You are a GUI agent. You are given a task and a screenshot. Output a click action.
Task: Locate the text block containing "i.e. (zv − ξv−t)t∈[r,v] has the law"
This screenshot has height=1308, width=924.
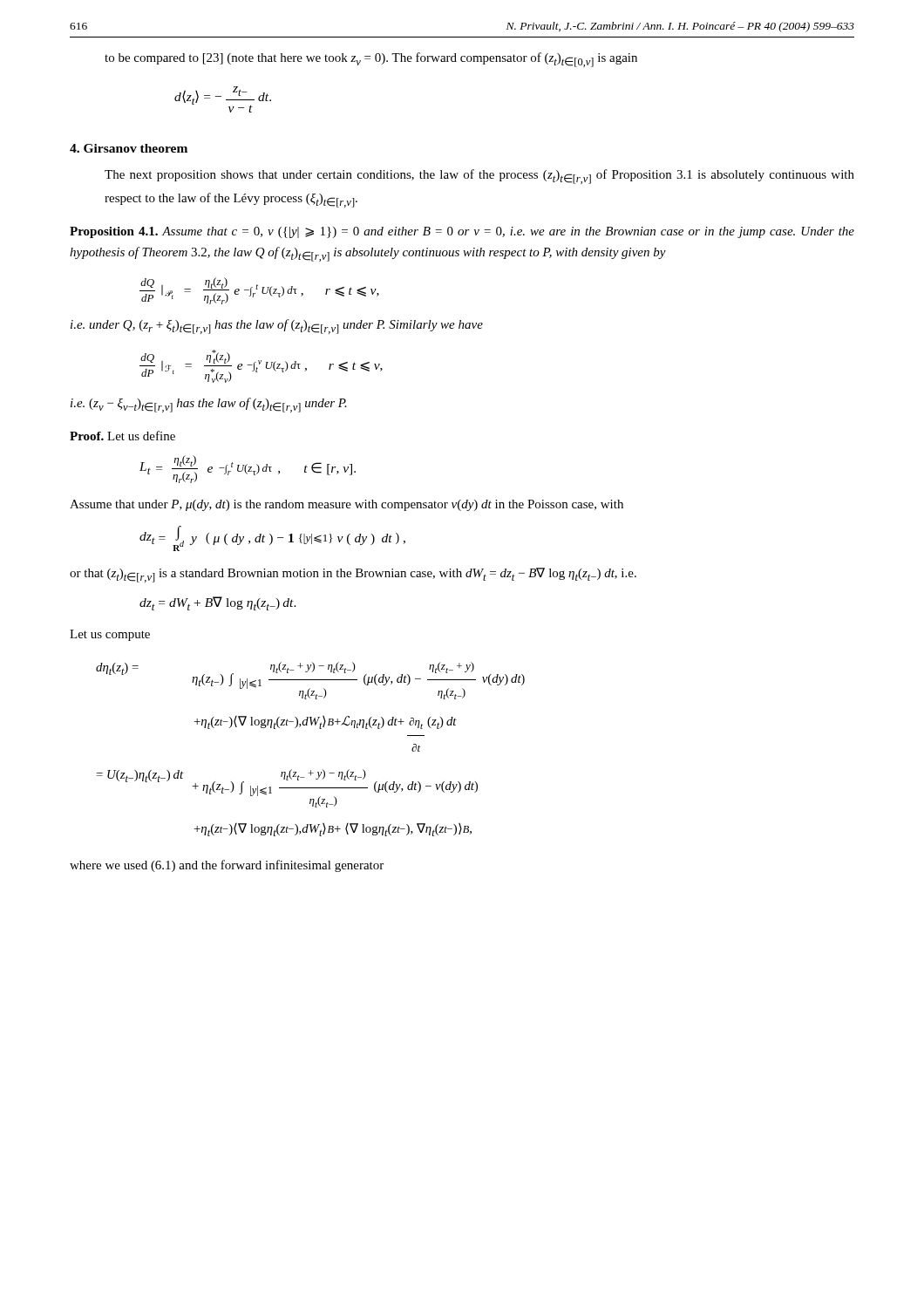coord(209,404)
